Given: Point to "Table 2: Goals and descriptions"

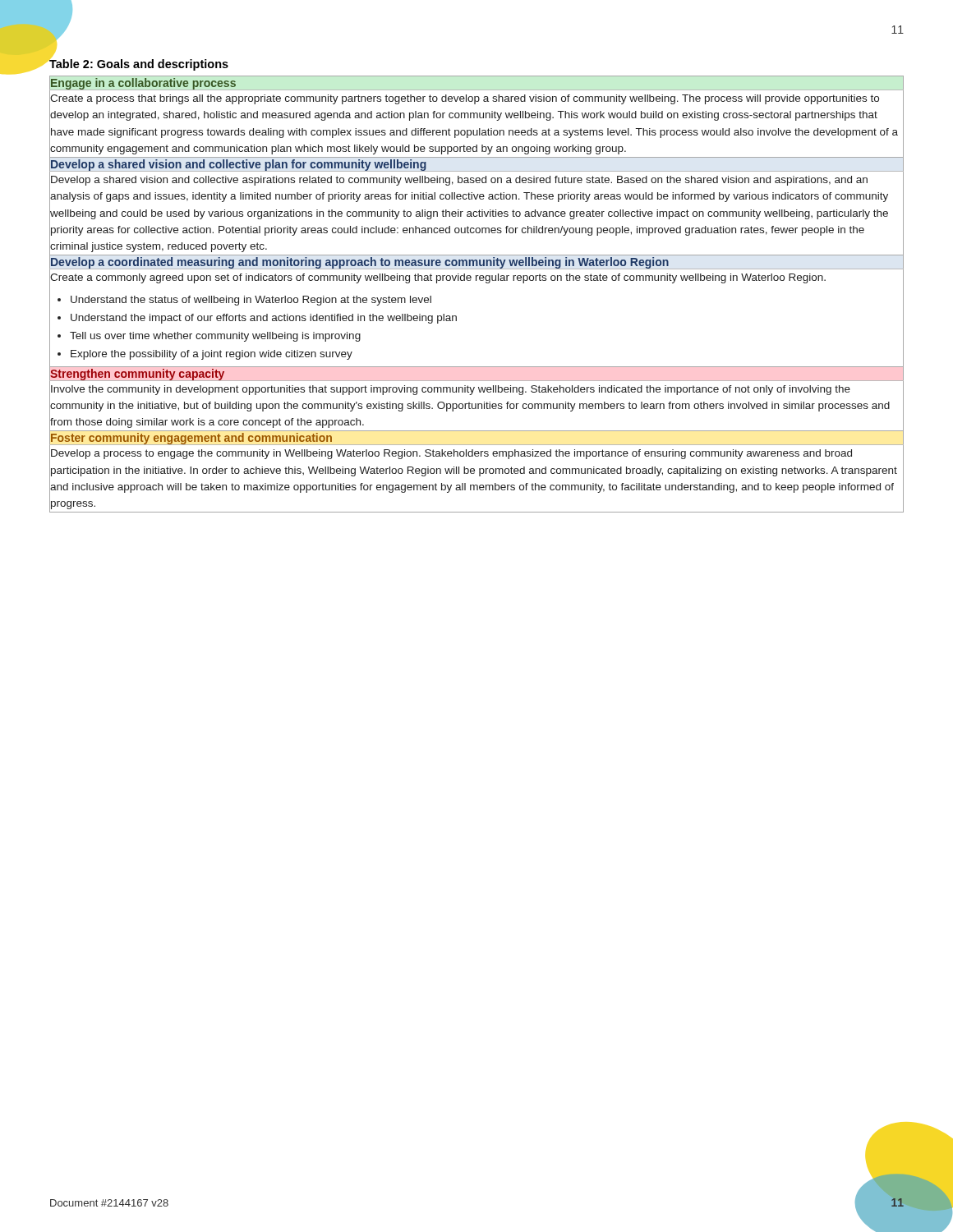Looking at the screenshot, I should [139, 64].
